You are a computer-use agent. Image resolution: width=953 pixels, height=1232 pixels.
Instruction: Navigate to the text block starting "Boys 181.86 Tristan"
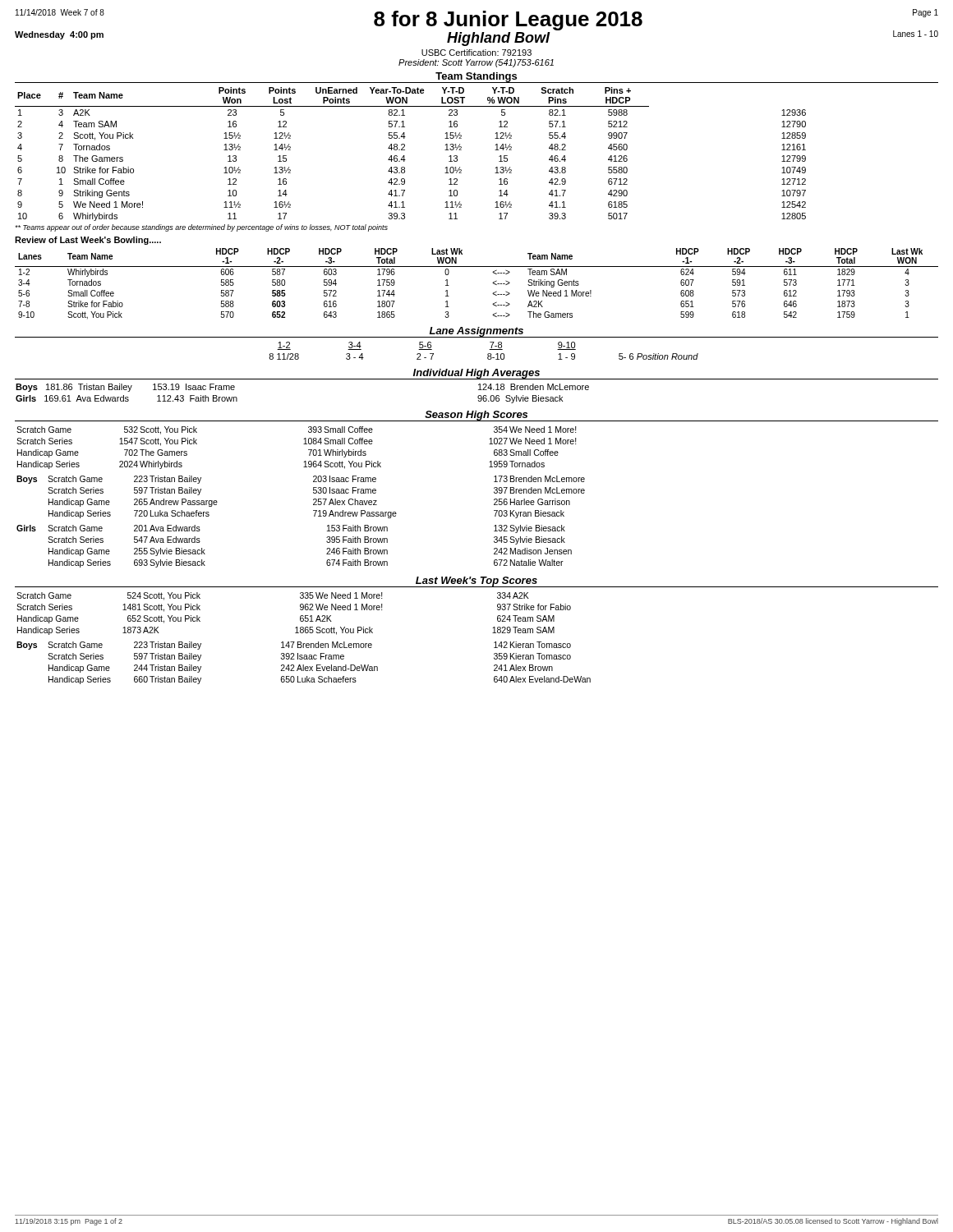476,393
